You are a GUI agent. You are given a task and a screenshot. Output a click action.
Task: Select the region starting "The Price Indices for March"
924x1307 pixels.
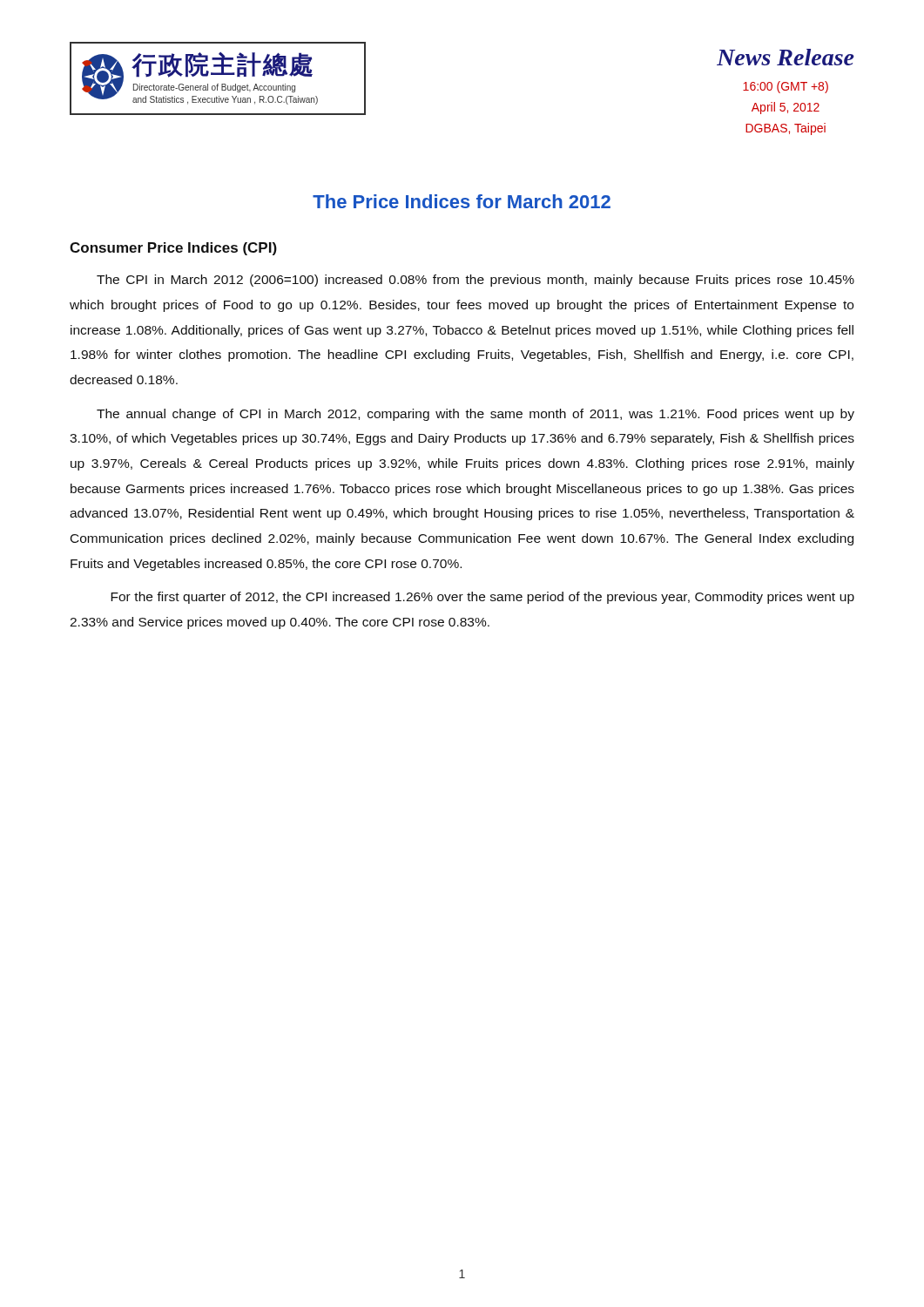pyautogui.click(x=462, y=202)
